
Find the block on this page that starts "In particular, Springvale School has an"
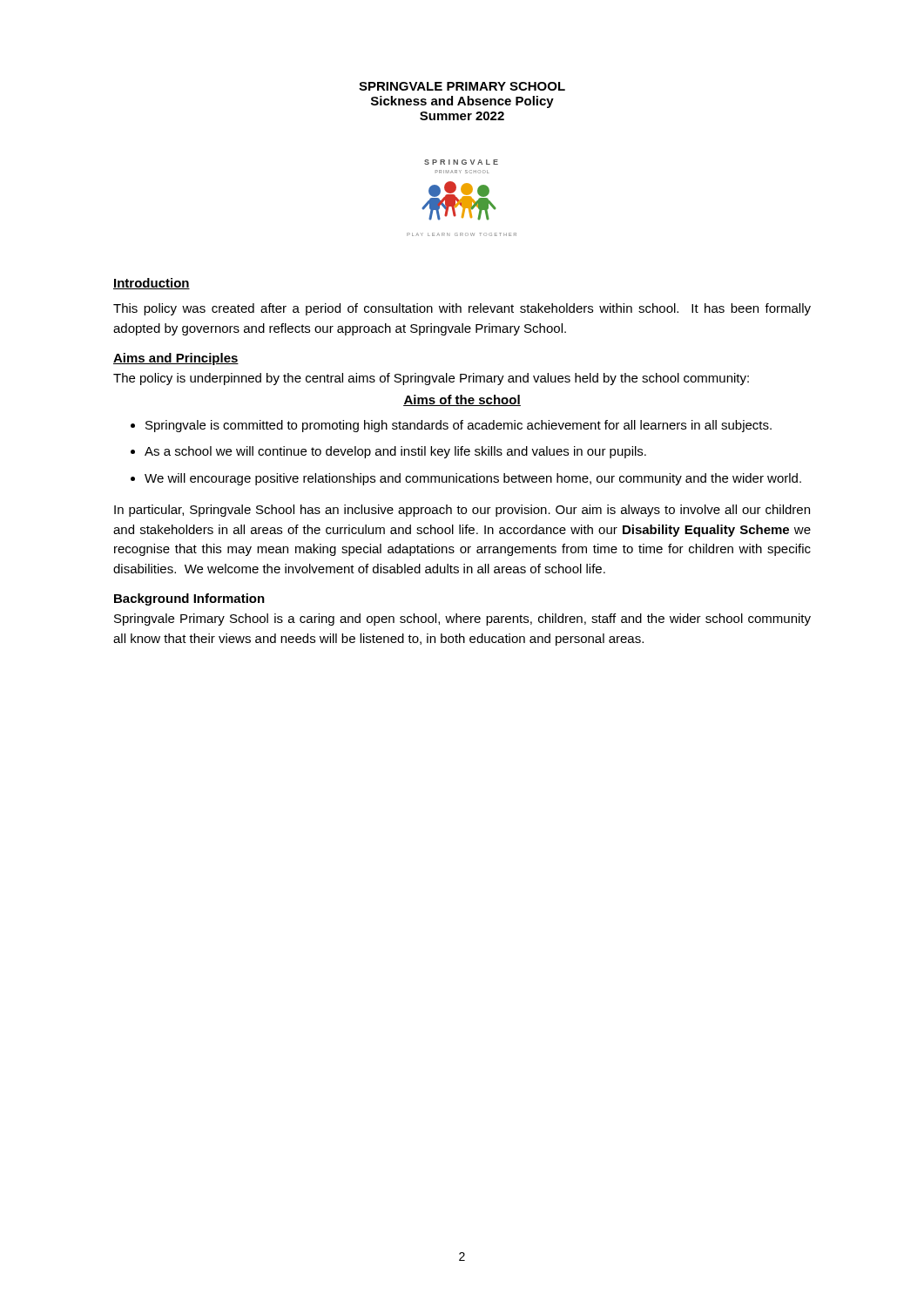point(462,539)
